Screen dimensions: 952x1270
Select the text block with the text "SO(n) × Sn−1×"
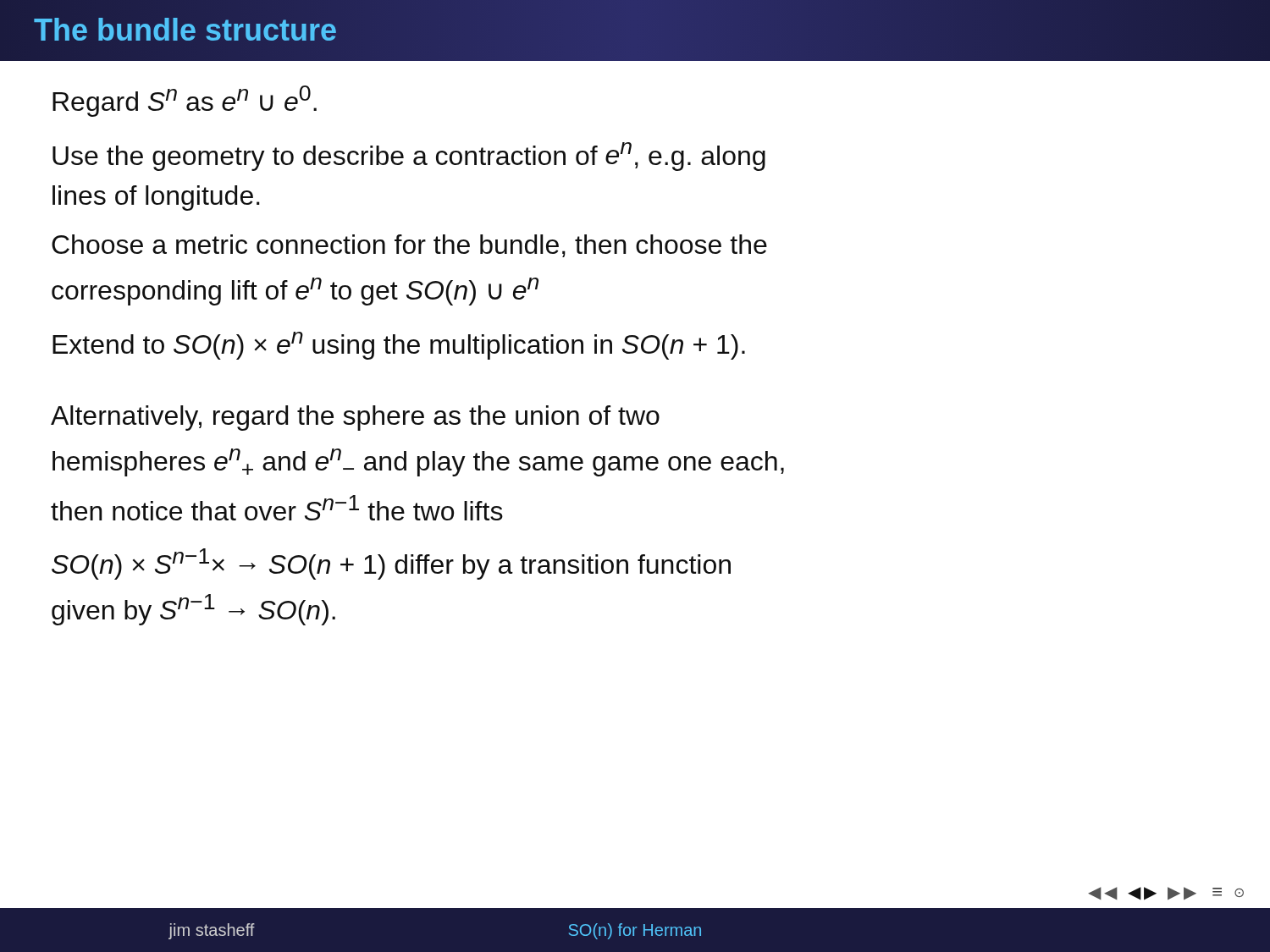[392, 584]
